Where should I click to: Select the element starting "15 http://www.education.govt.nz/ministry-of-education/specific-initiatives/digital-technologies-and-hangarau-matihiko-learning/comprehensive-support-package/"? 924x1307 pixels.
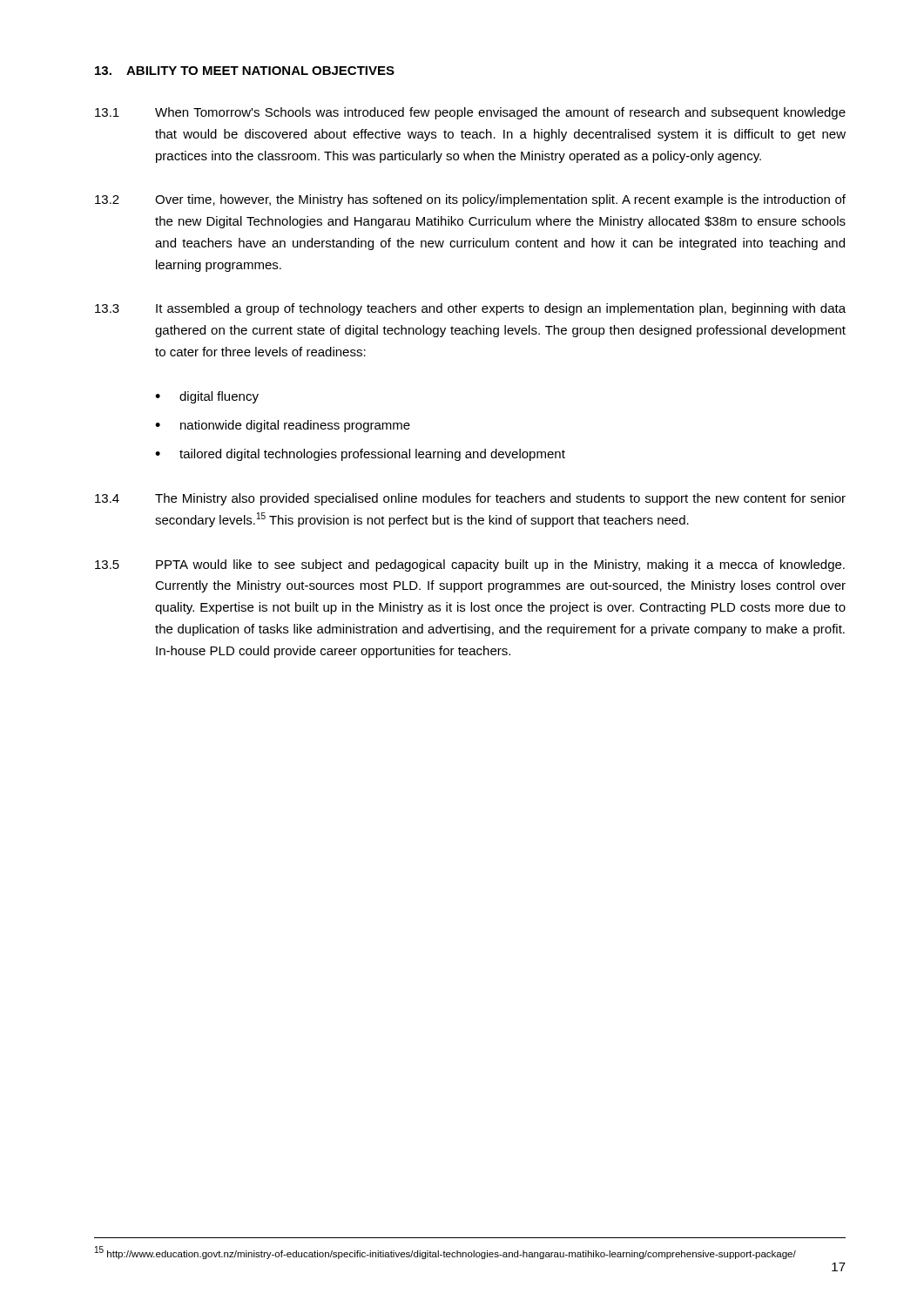[x=445, y=1252]
